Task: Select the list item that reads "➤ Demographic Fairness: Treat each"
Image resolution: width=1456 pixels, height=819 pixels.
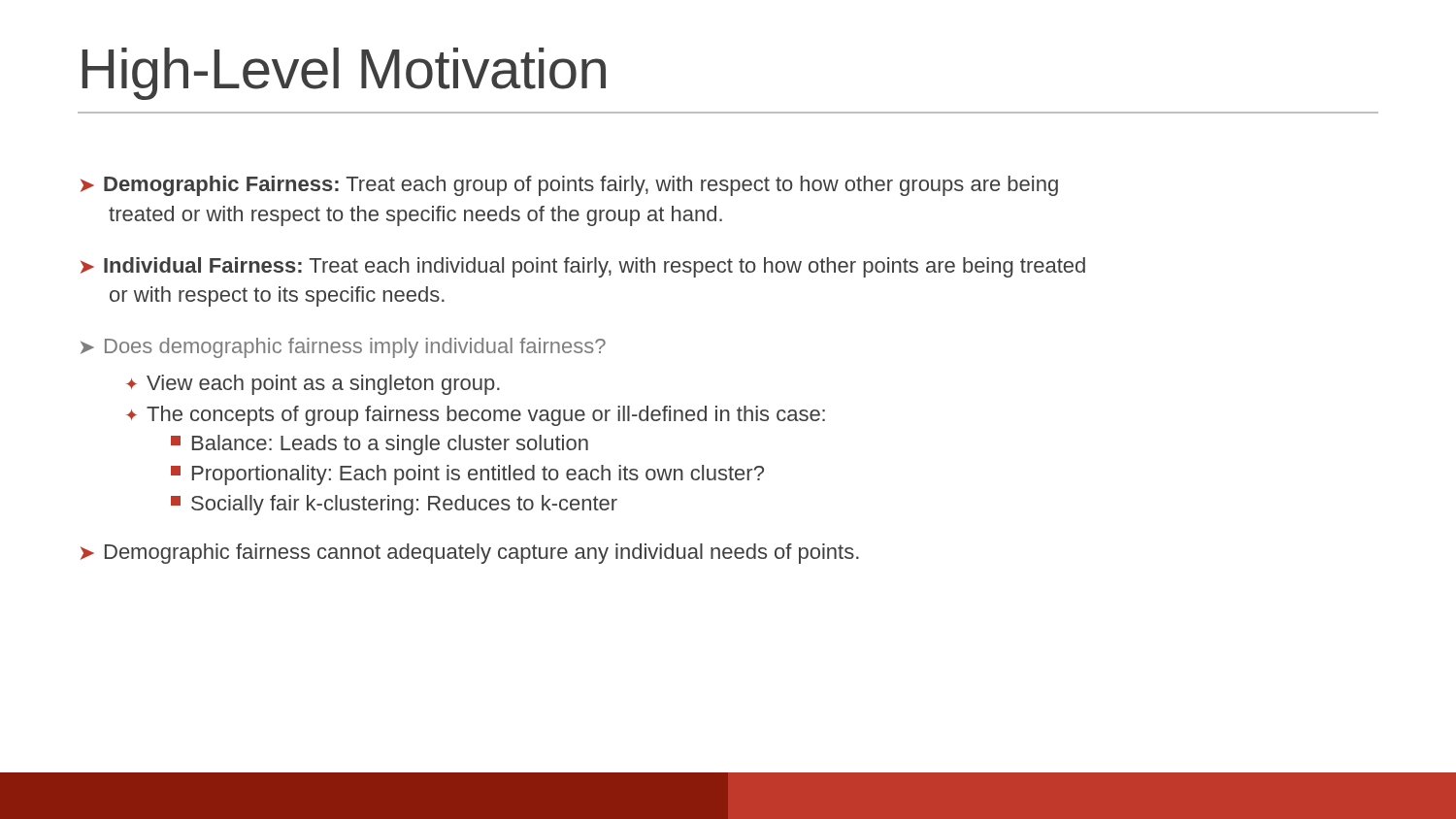Action: tap(728, 200)
